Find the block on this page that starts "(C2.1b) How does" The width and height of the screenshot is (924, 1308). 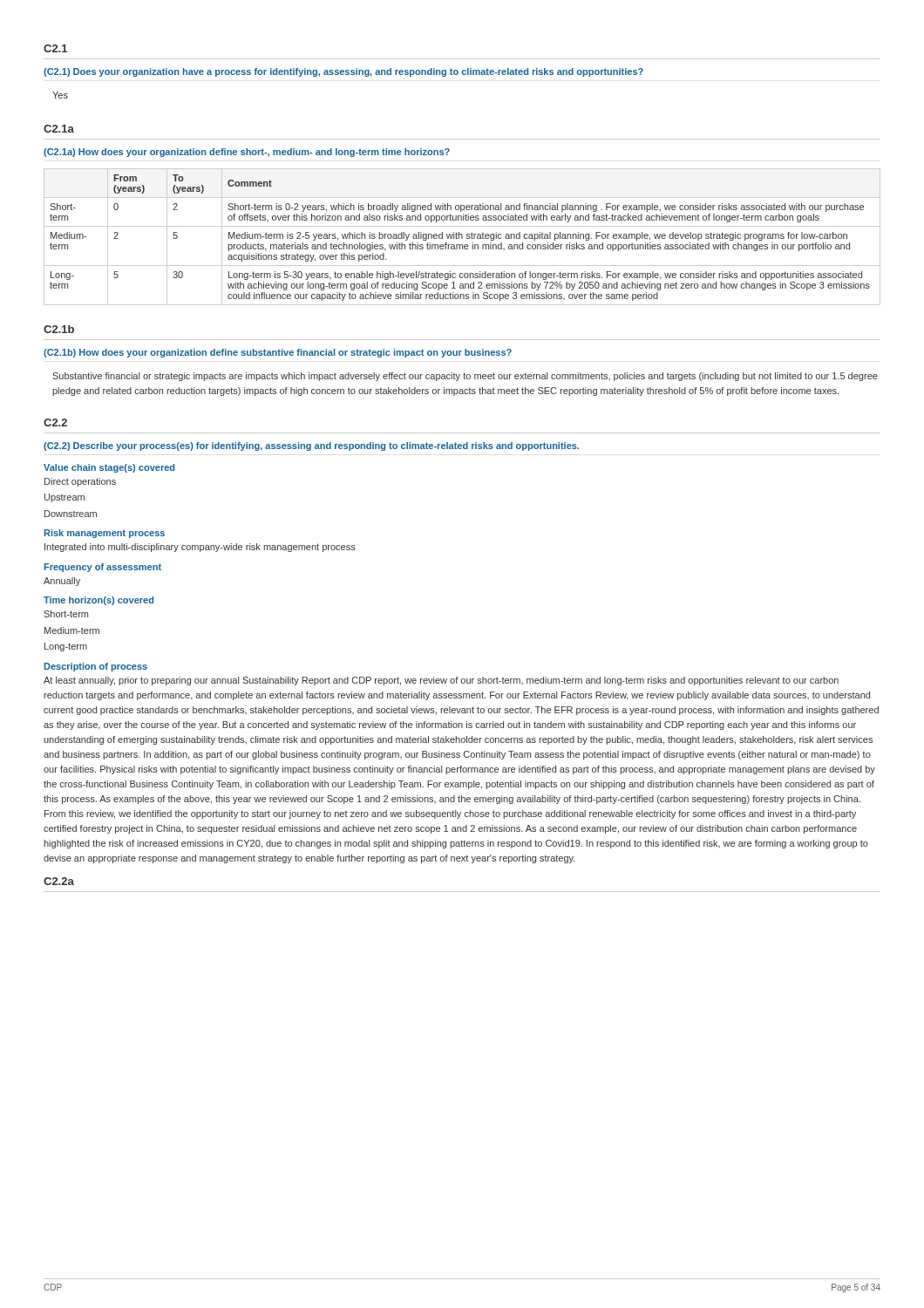pyautogui.click(x=462, y=372)
